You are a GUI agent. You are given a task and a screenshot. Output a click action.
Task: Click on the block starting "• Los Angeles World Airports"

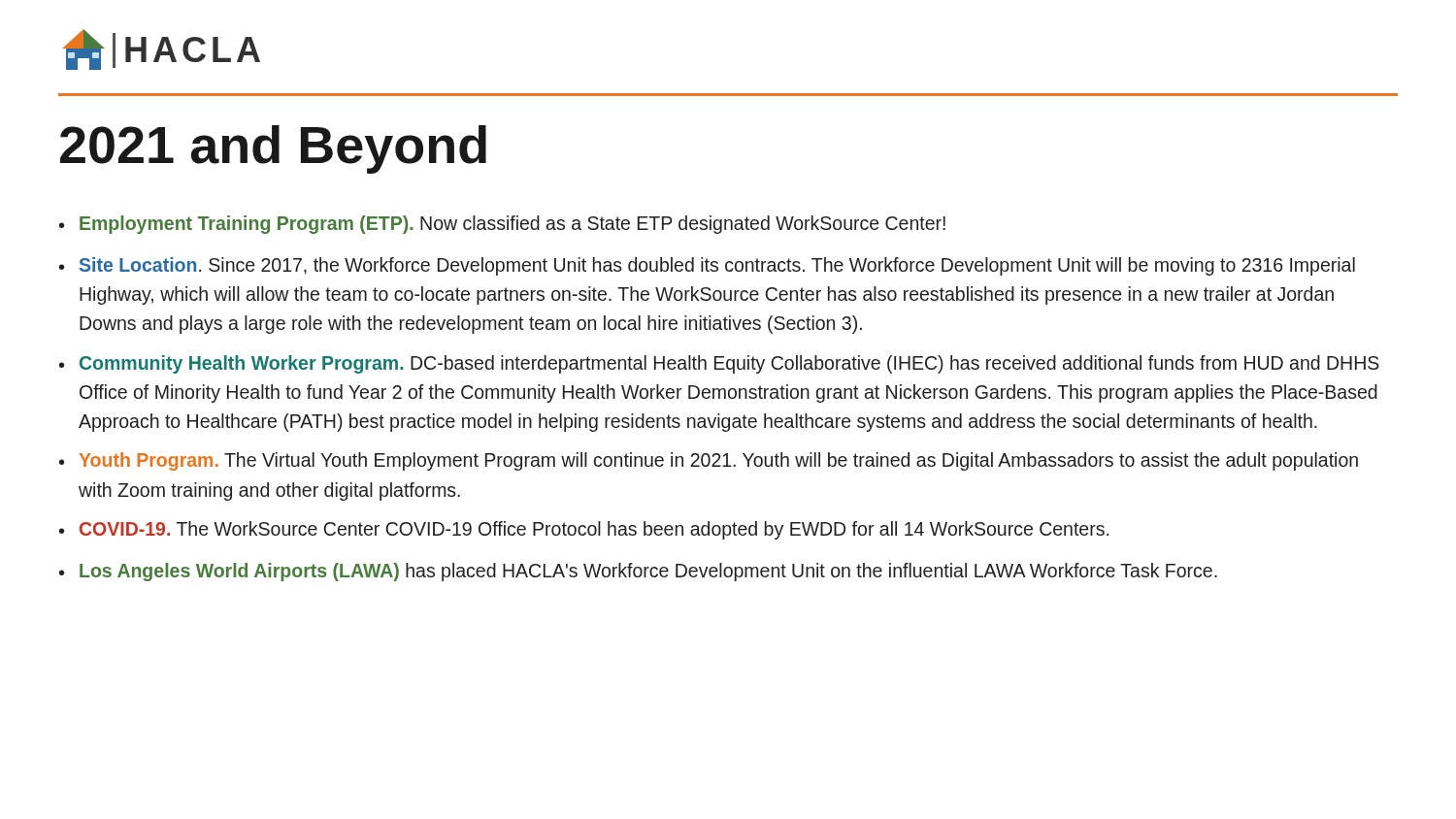click(728, 572)
